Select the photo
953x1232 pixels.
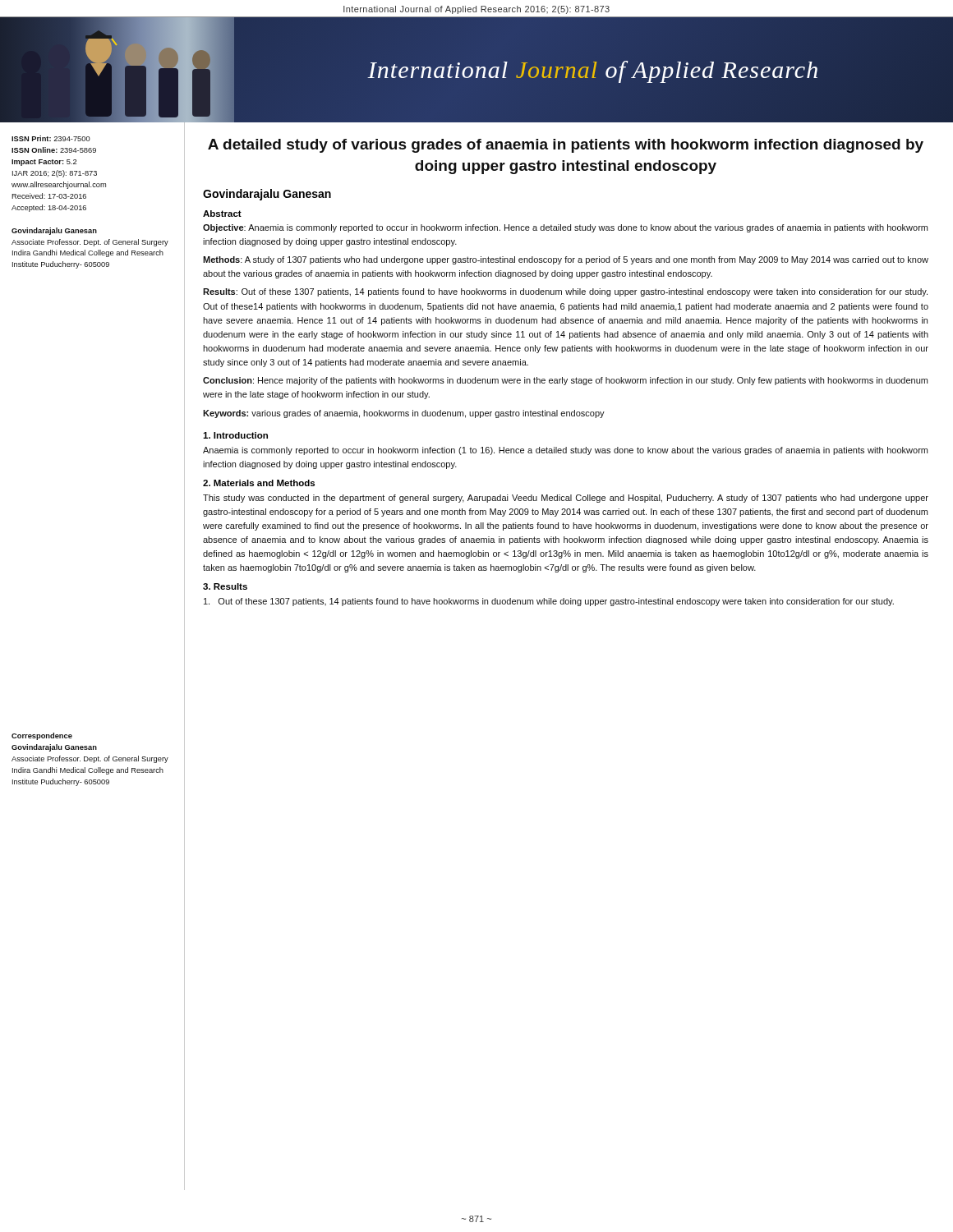(476, 70)
